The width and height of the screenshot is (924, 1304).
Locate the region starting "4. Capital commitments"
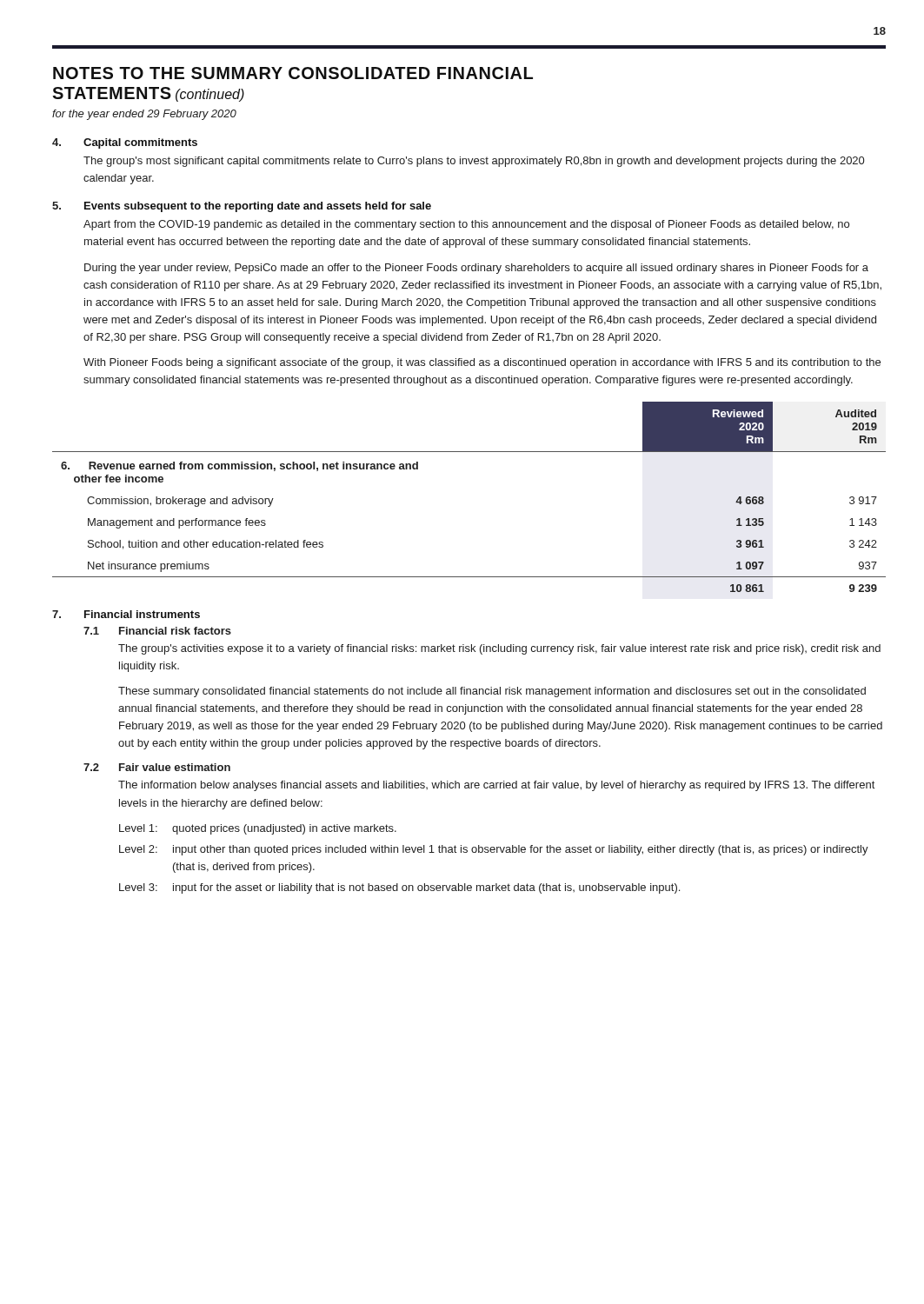(x=125, y=142)
